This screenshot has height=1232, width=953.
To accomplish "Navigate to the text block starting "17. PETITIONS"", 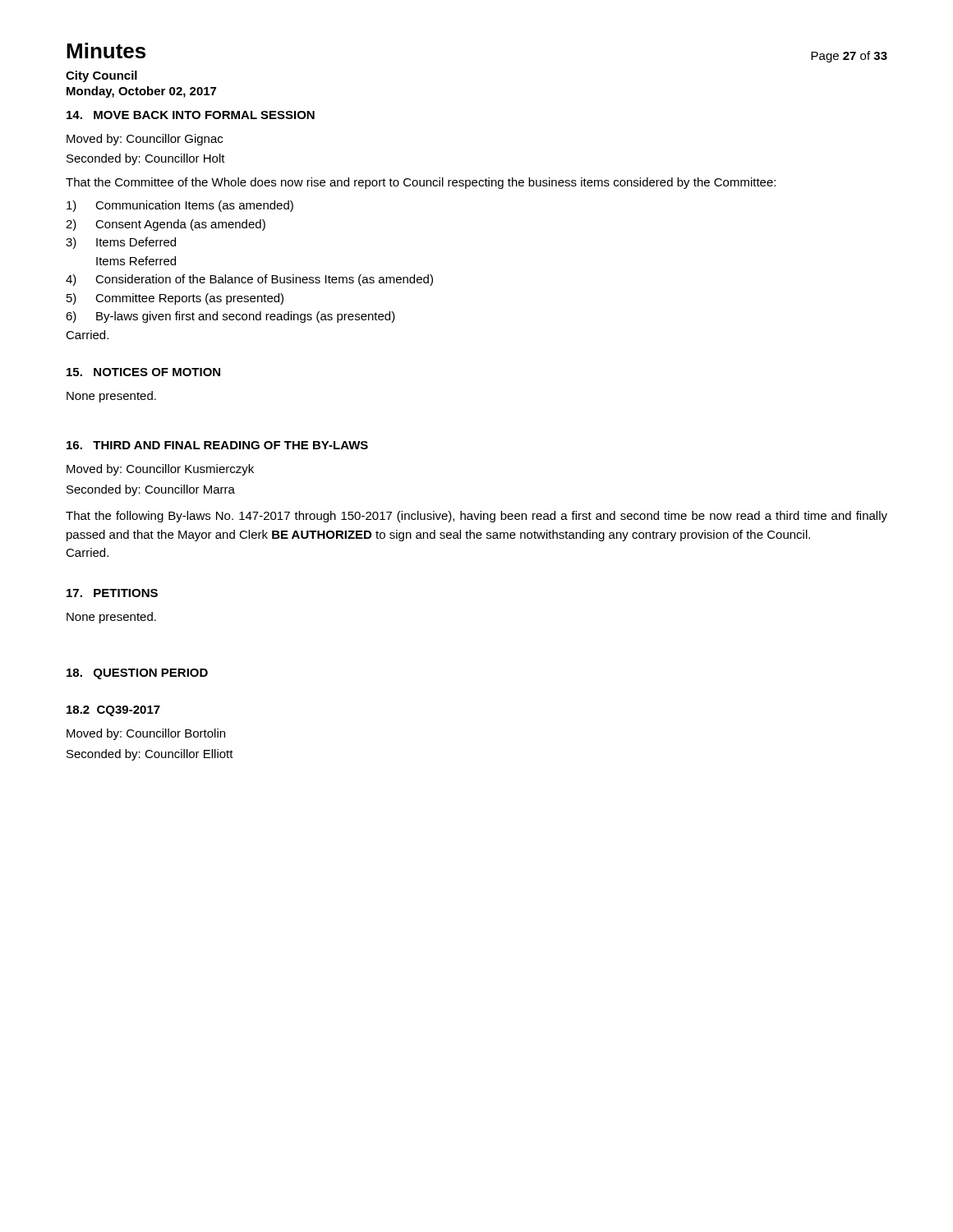I will [112, 593].
